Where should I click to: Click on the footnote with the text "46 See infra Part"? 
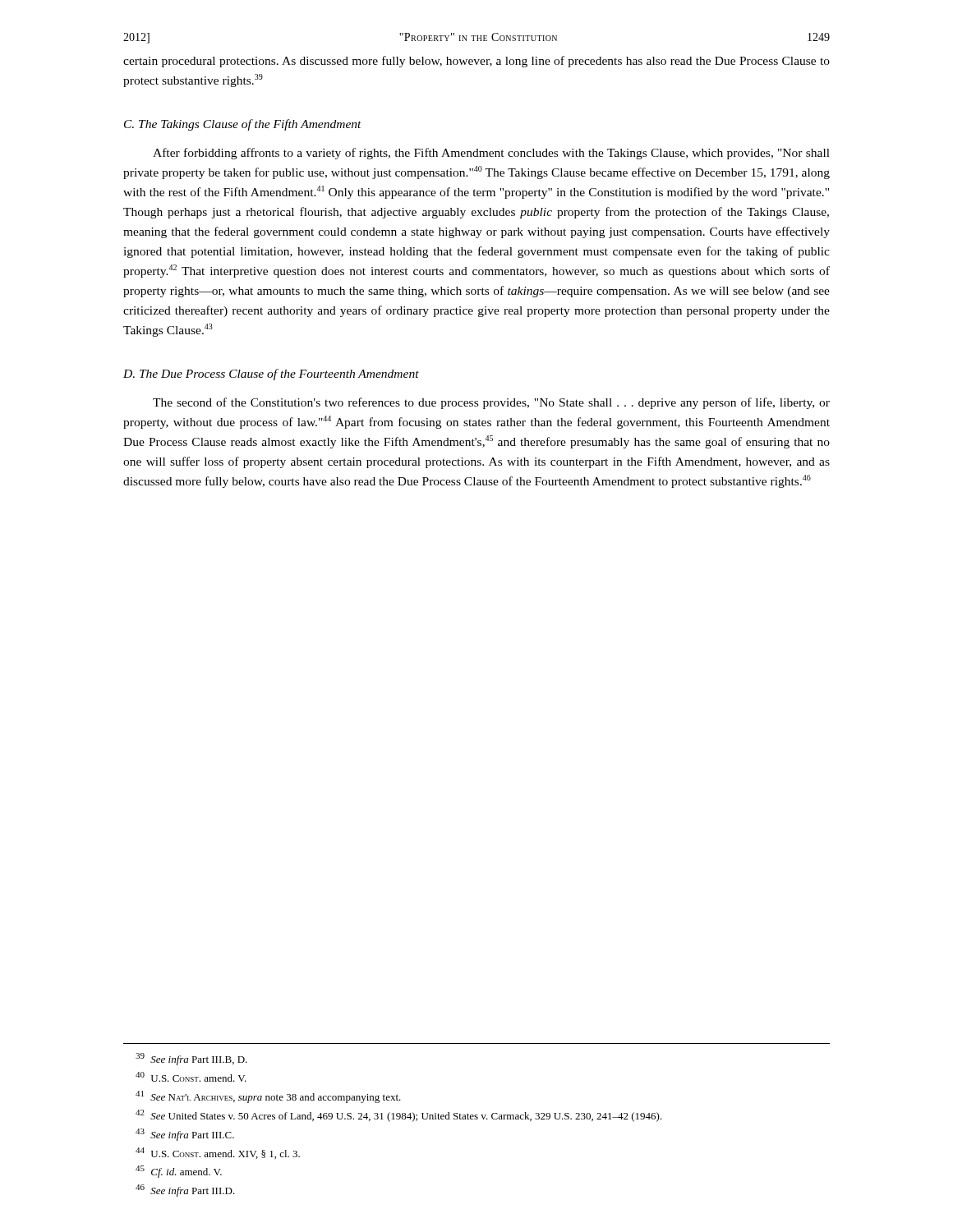coord(179,1189)
